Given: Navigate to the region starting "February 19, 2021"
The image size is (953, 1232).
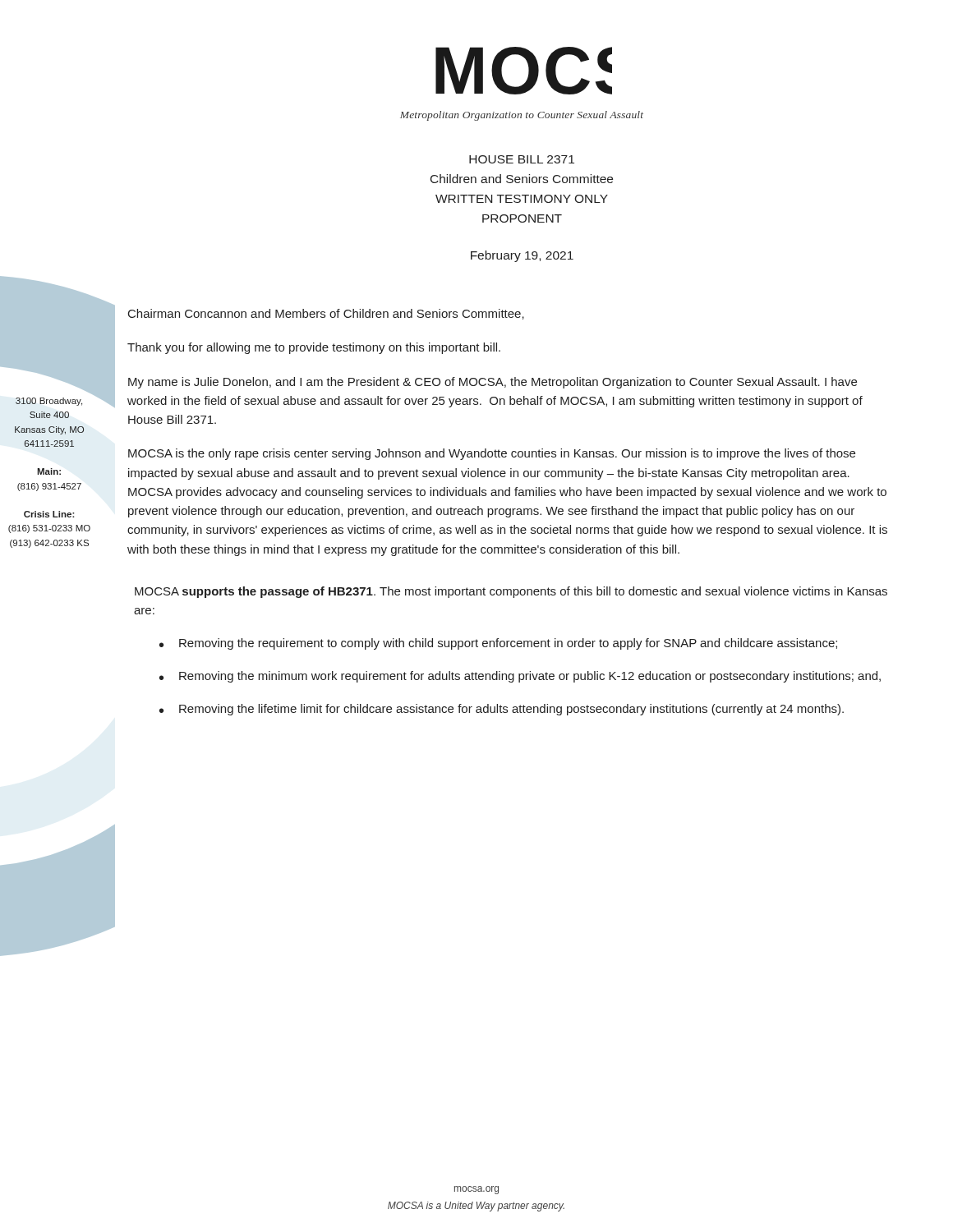Looking at the screenshot, I should pyautogui.click(x=522, y=255).
